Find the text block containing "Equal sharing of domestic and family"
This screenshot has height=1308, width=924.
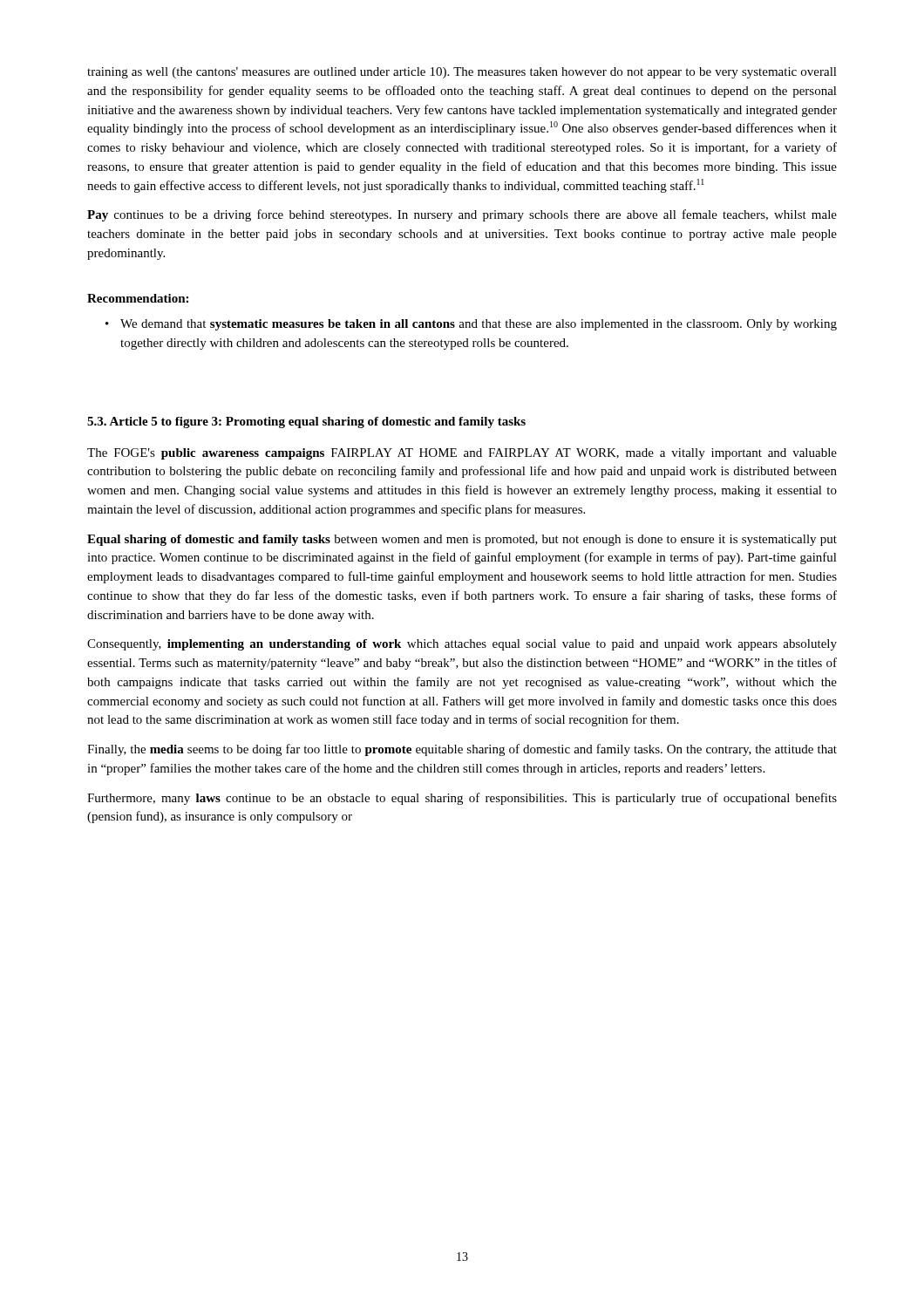click(x=462, y=577)
